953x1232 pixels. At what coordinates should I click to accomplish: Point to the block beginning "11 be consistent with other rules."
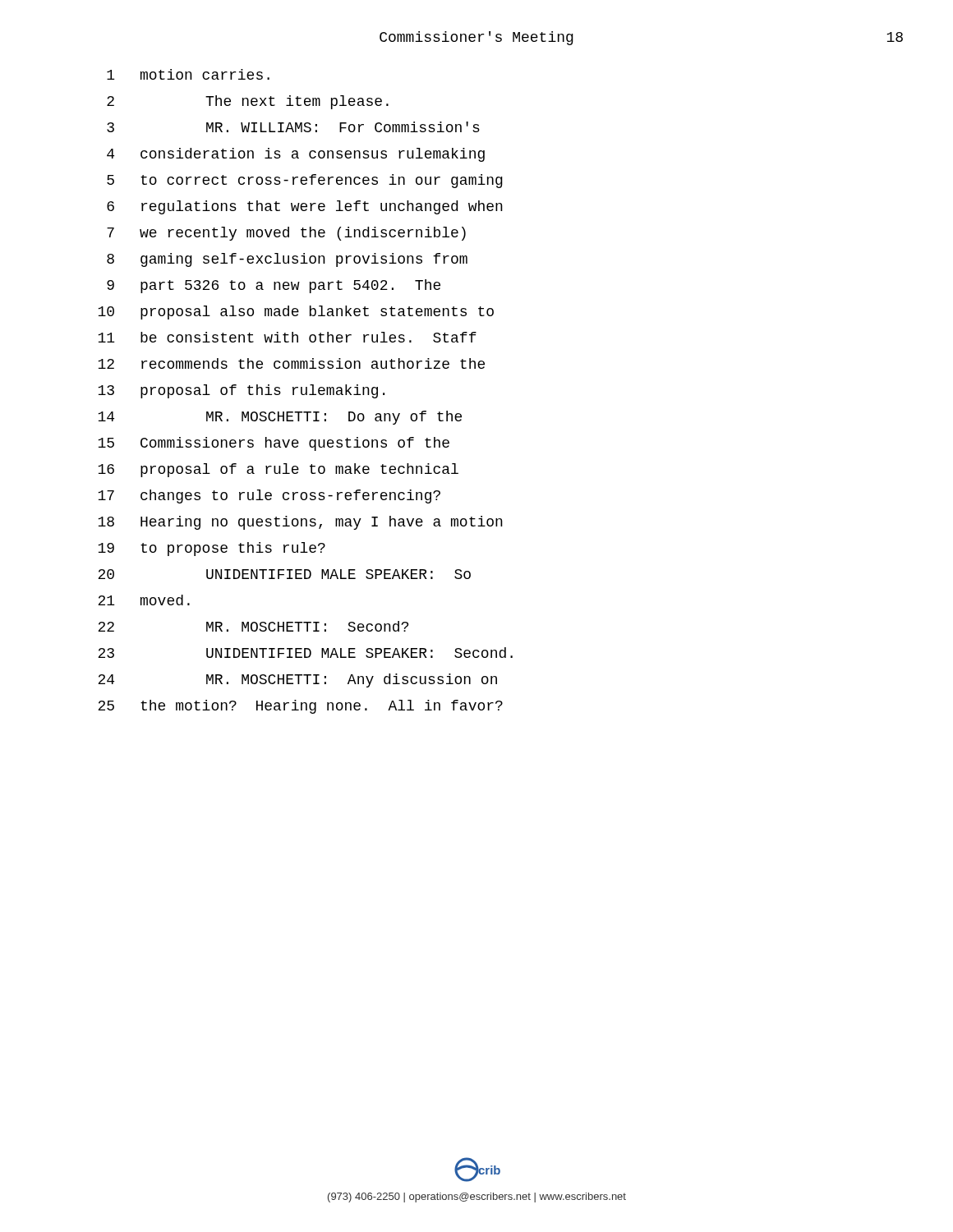(x=476, y=338)
